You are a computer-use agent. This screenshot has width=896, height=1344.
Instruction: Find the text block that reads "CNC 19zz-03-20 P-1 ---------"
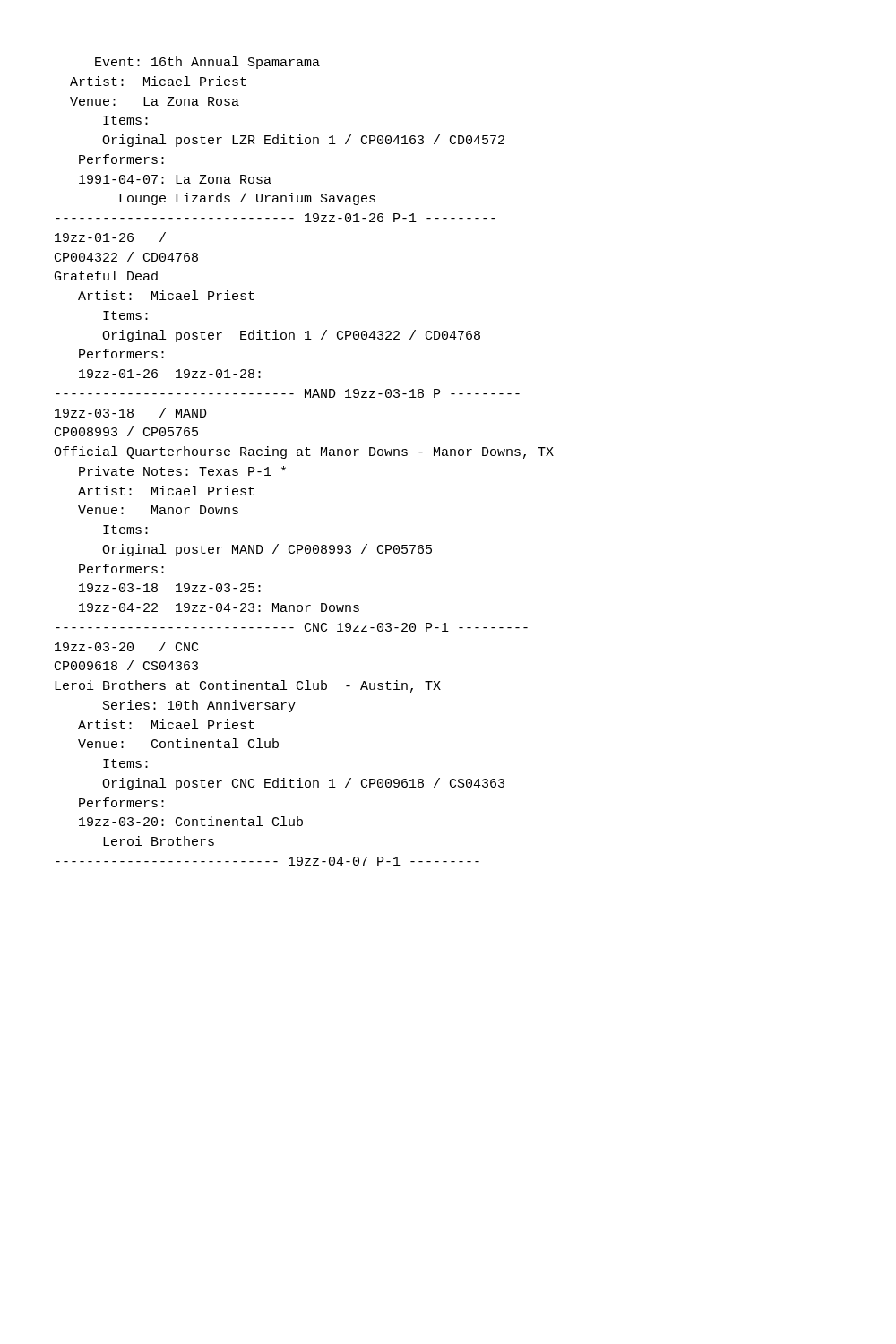click(x=292, y=627)
